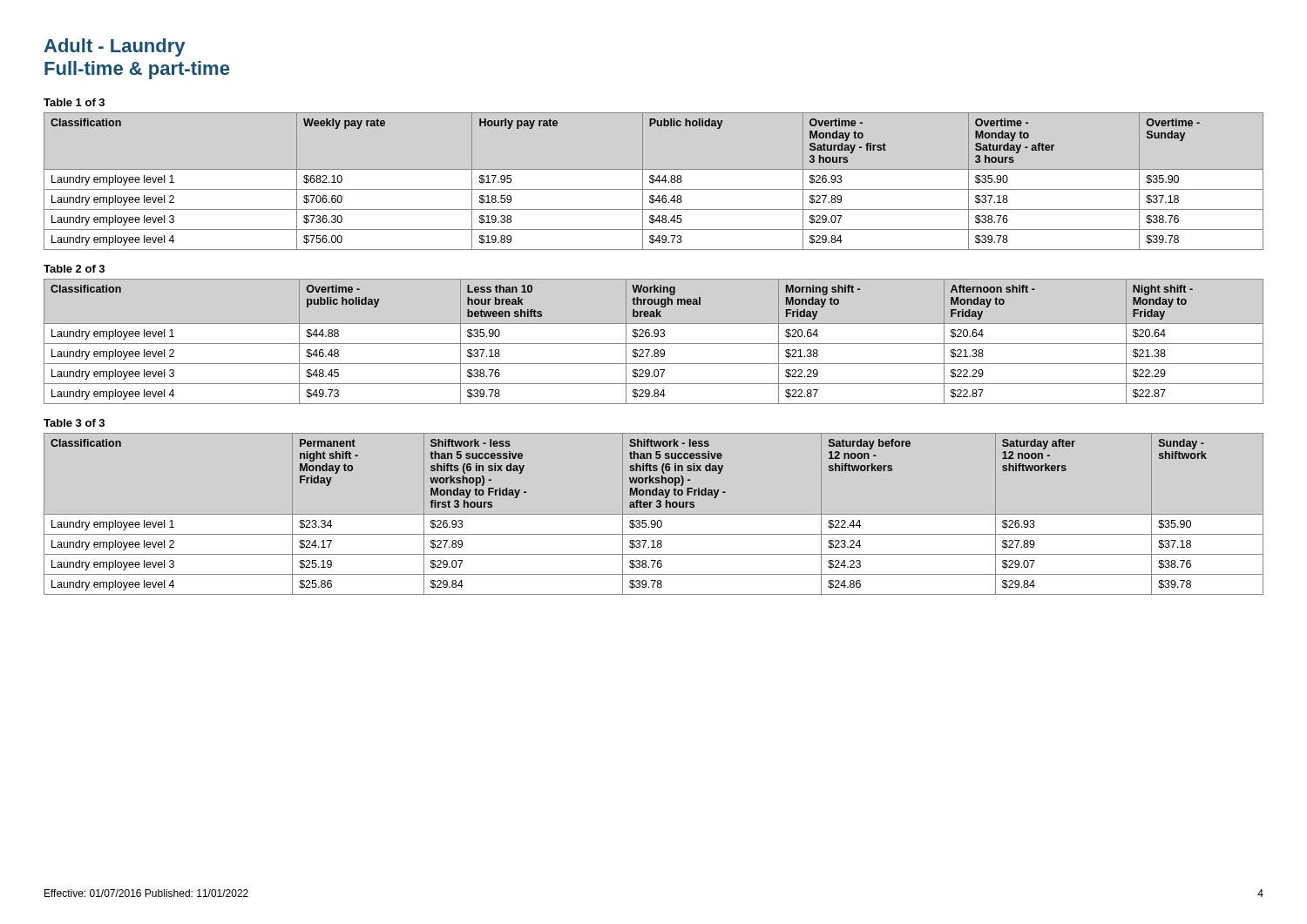Locate the table with the text "Saturday before 12 noon"

[x=654, y=514]
